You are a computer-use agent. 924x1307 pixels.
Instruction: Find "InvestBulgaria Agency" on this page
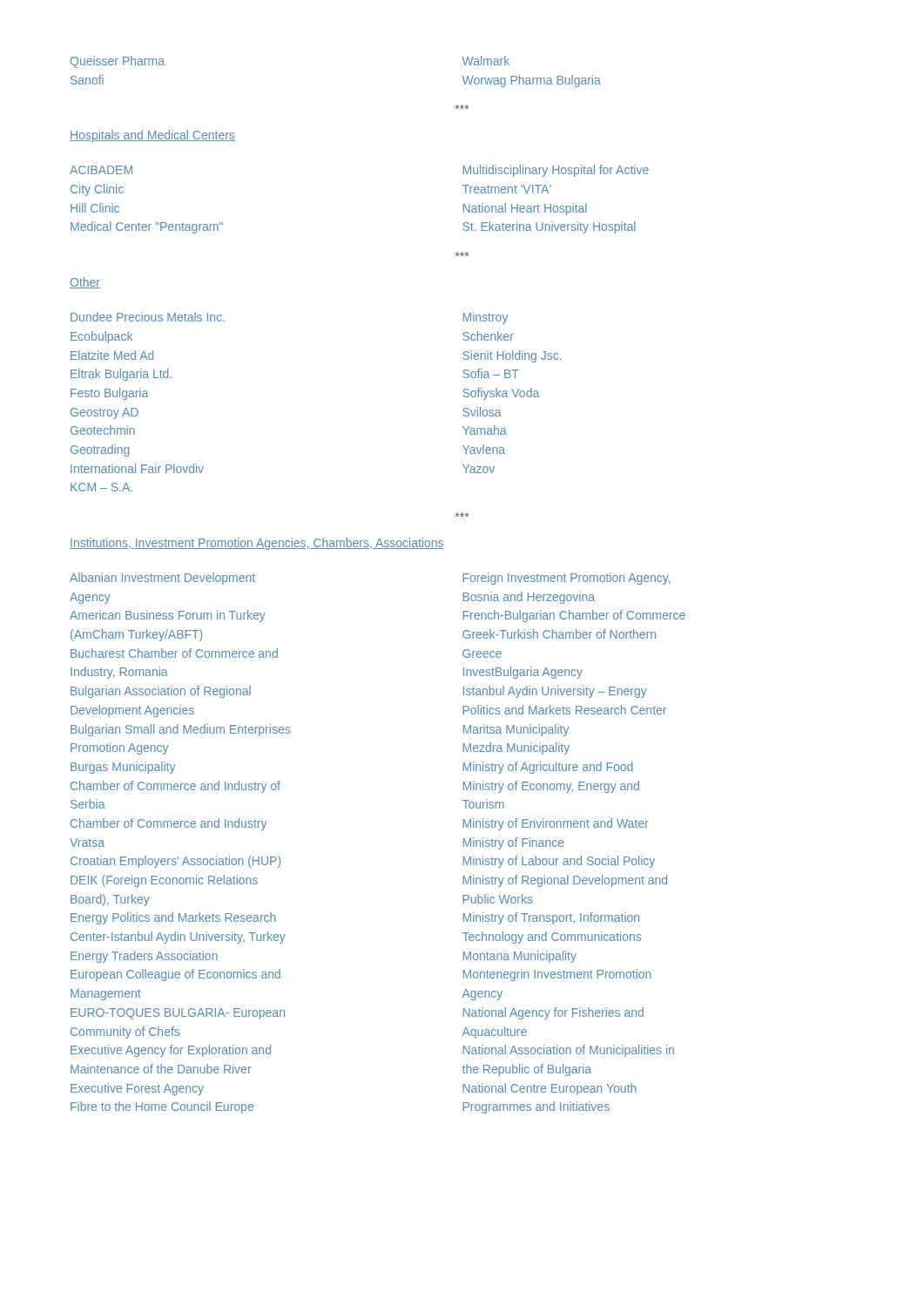pyautogui.click(x=522, y=672)
